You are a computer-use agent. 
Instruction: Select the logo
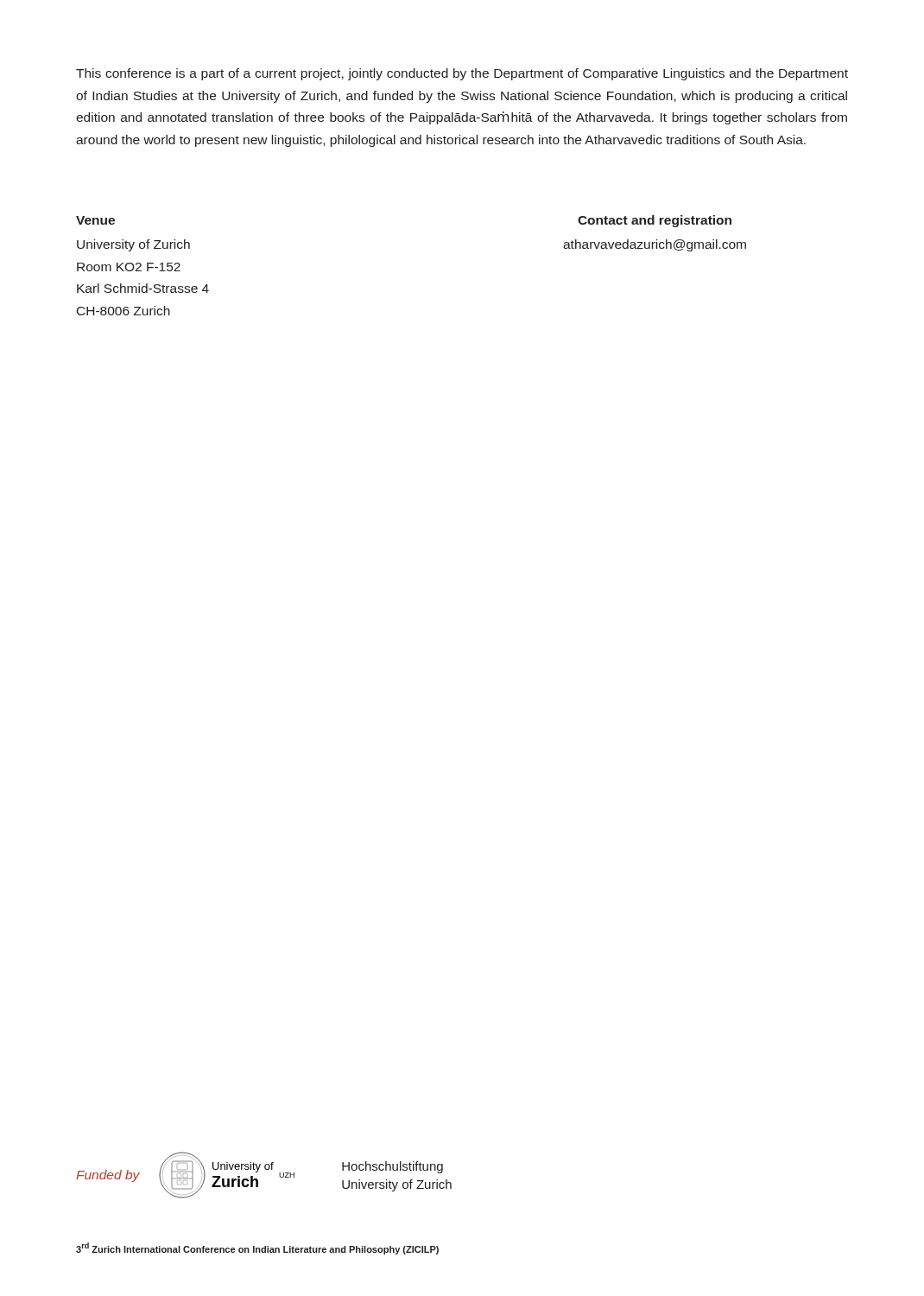click(264, 1175)
